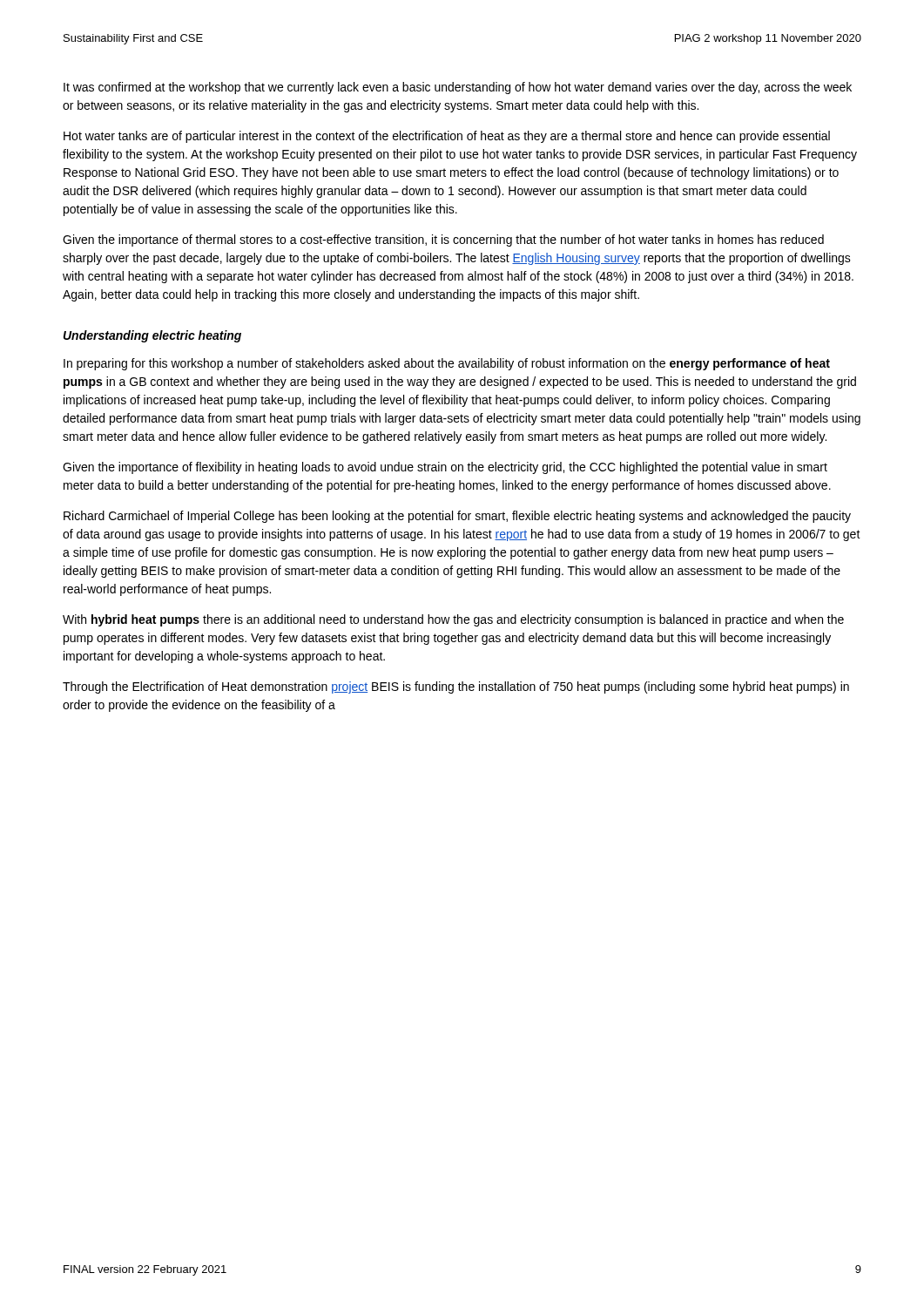The width and height of the screenshot is (924, 1307).
Task: Locate the passage starting "Richard Carmichael of Imperial College has"
Action: 461,552
